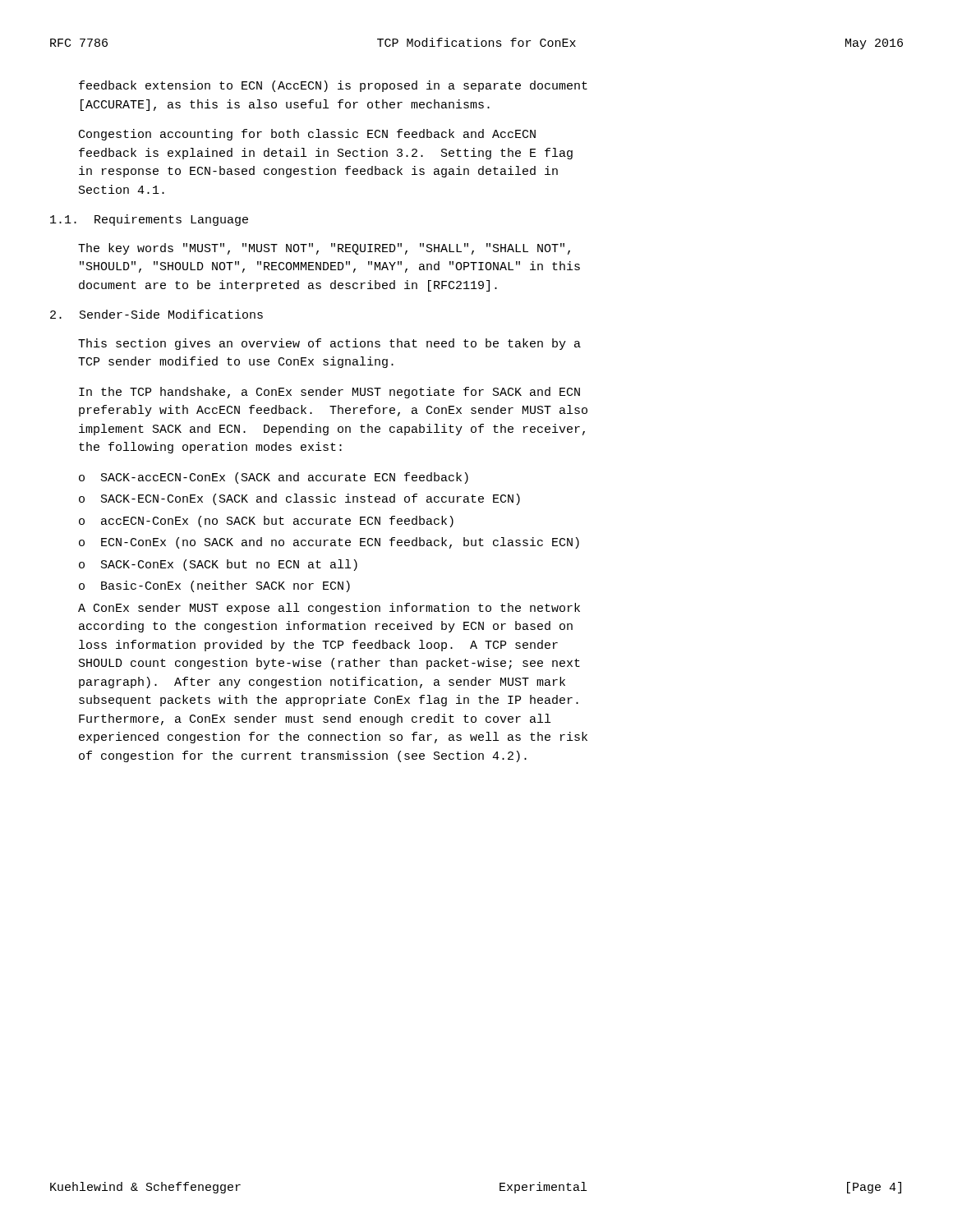This screenshot has height=1232, width=953.
Task: Select the element starting "1.1. Requirements Language"
Action: 149,221
